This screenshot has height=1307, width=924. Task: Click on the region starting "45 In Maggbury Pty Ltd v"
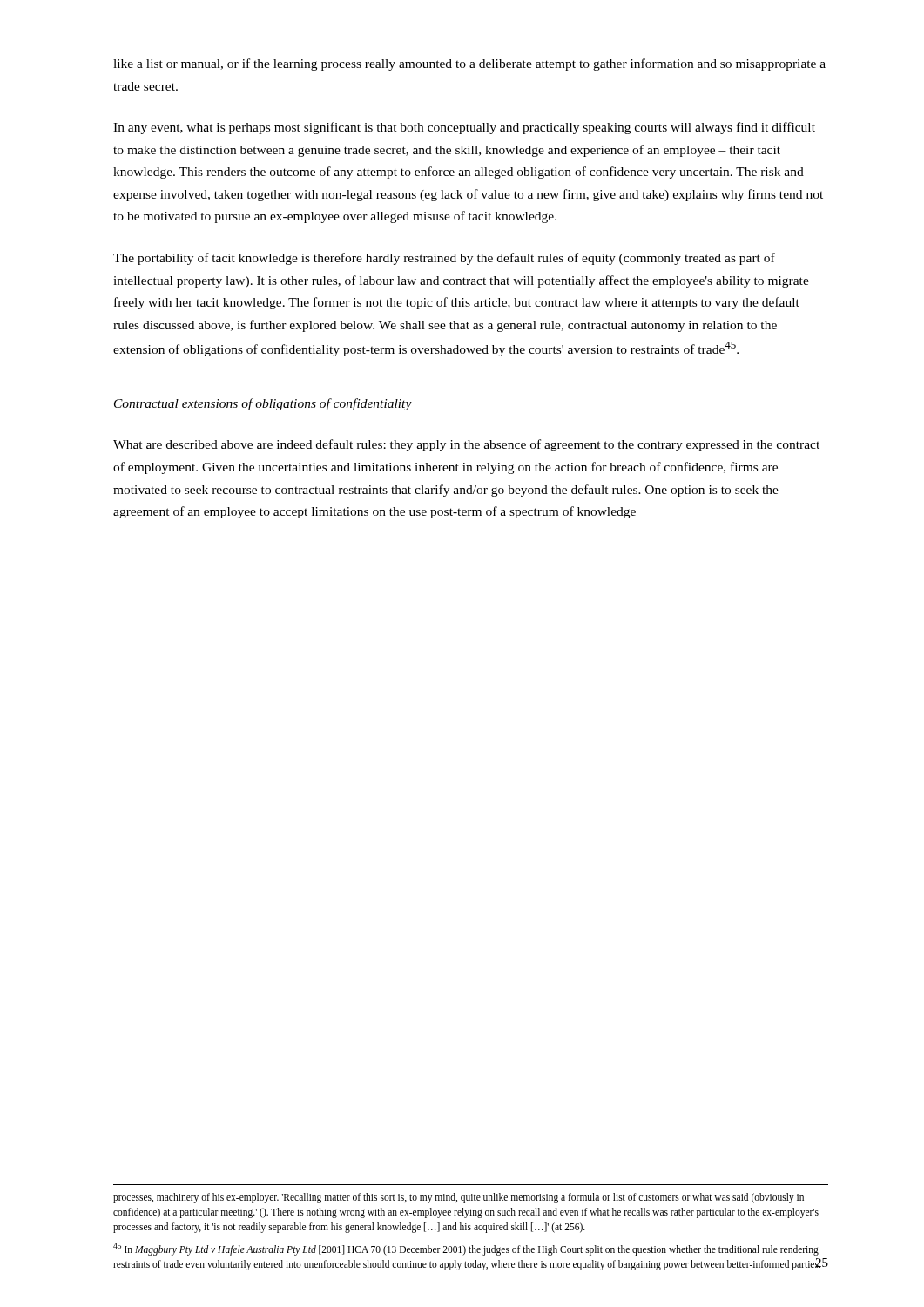click(x=467, y=1255)
